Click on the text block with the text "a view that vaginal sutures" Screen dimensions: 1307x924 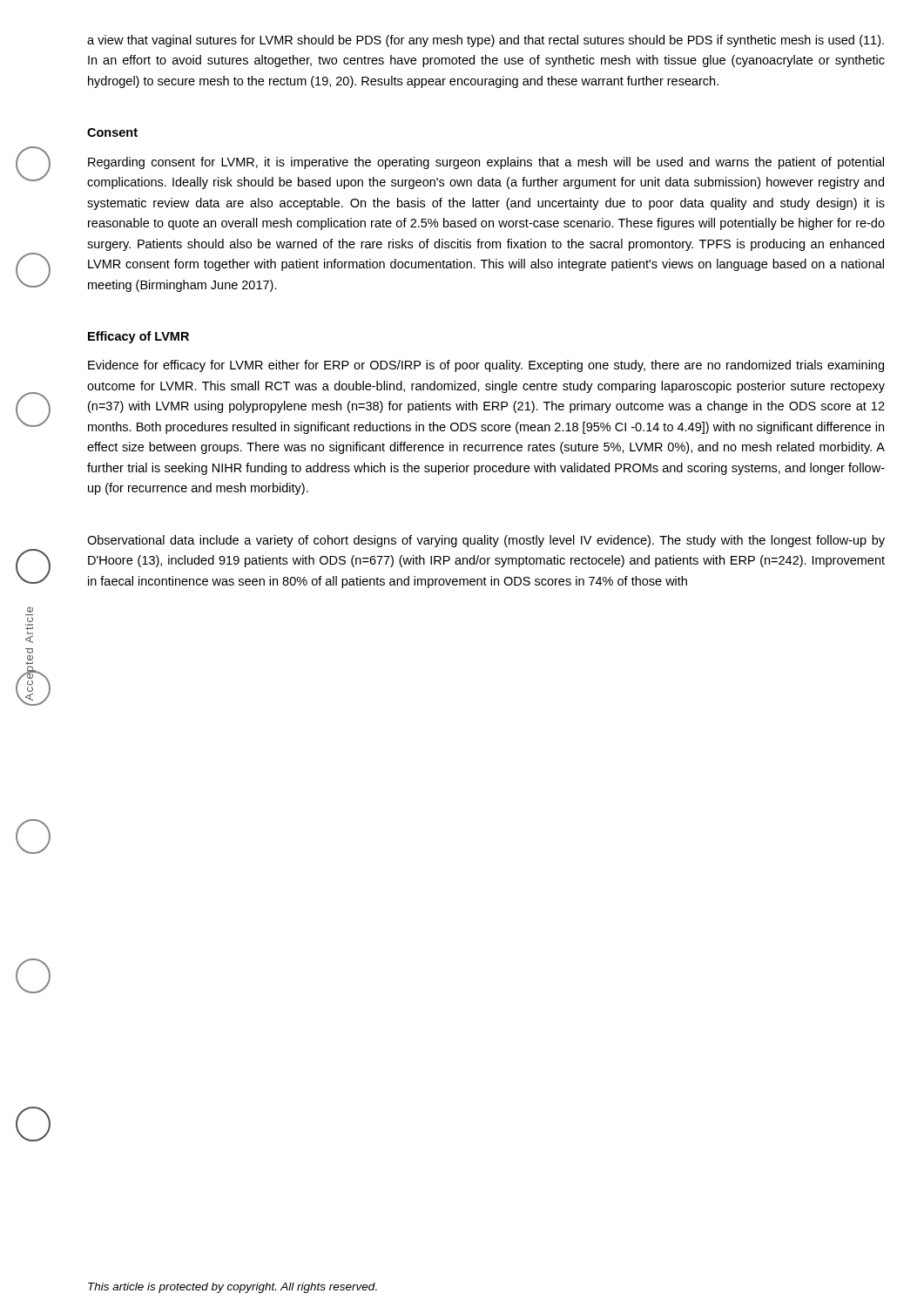(486, 61)
